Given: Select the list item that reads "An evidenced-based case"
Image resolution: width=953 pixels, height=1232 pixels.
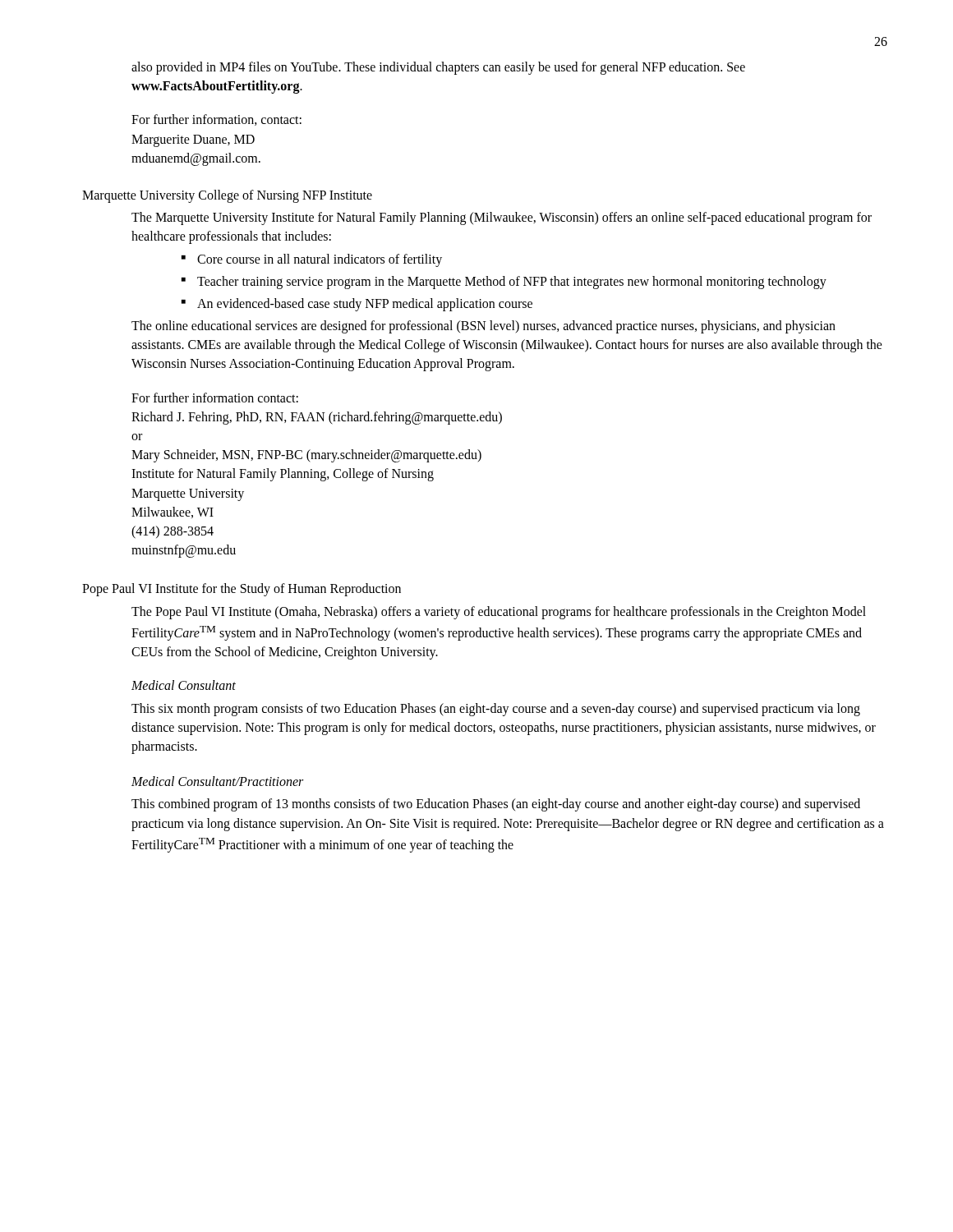Looking at the screenshot, I should point(365,303).
